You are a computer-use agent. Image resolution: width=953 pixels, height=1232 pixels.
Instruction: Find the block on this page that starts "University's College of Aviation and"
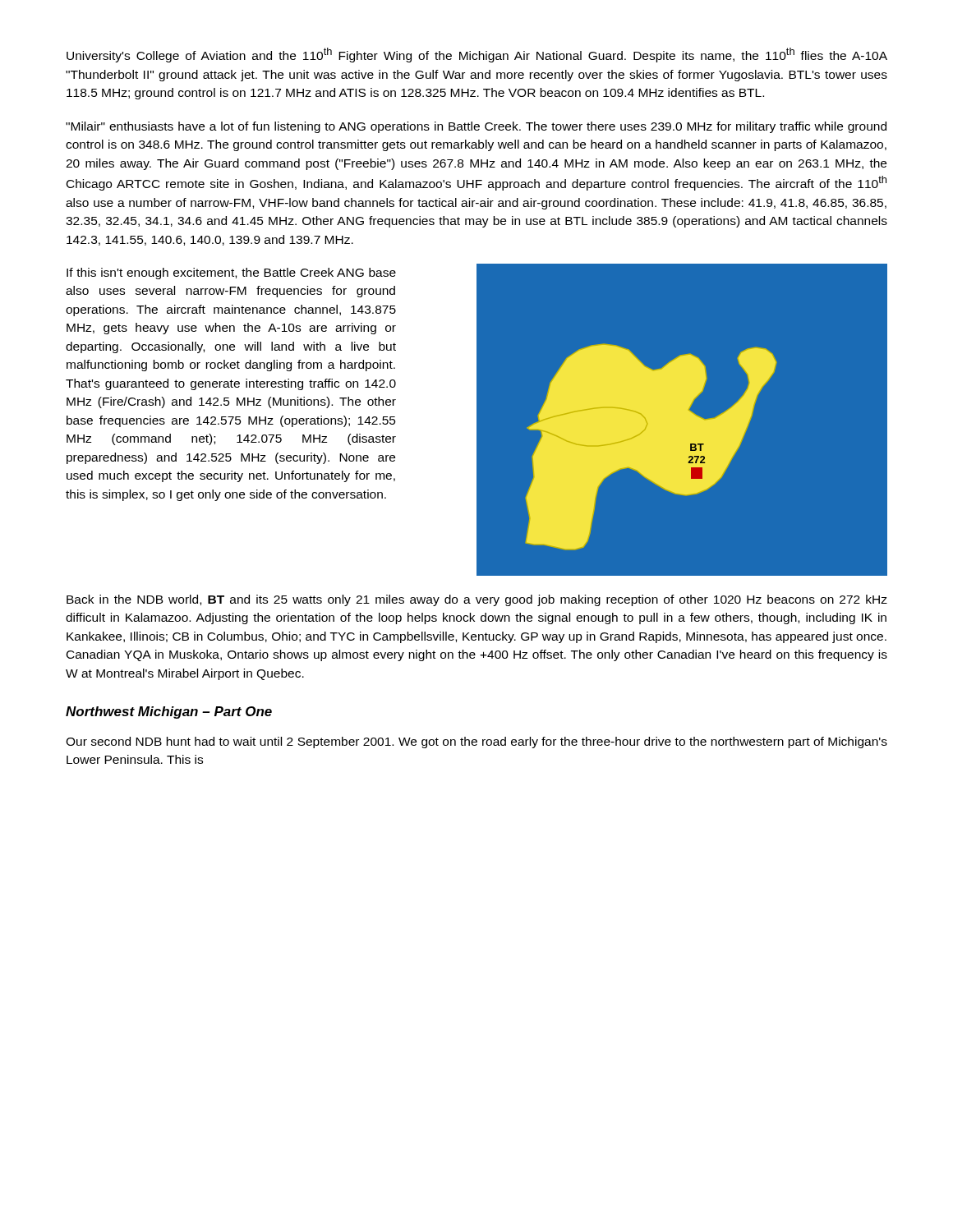tap(476, 72)
